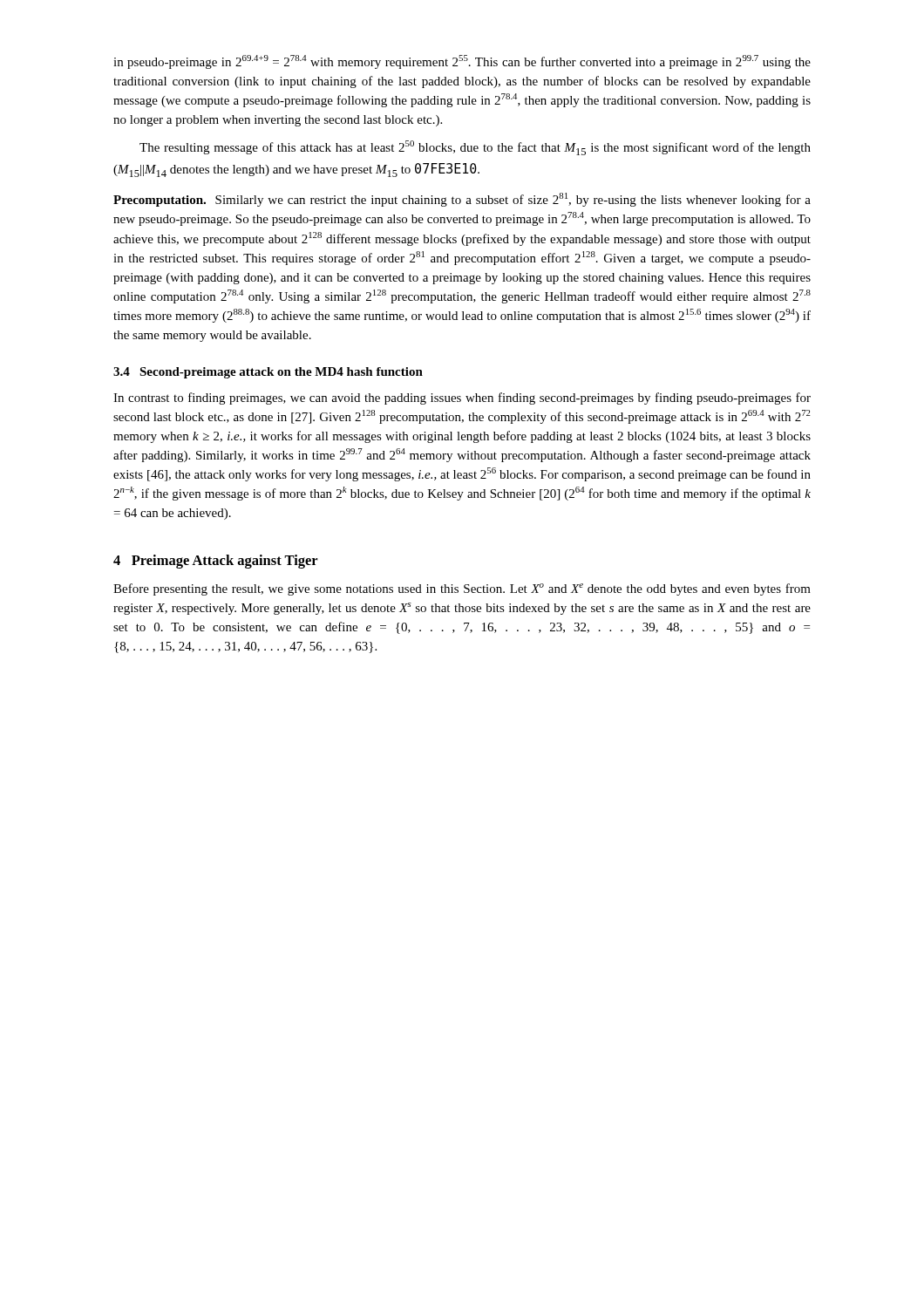Locate the block of text that opens with "in pseudo-preimage in"
The image size is (924, 1308).
[x=462, y=91]
